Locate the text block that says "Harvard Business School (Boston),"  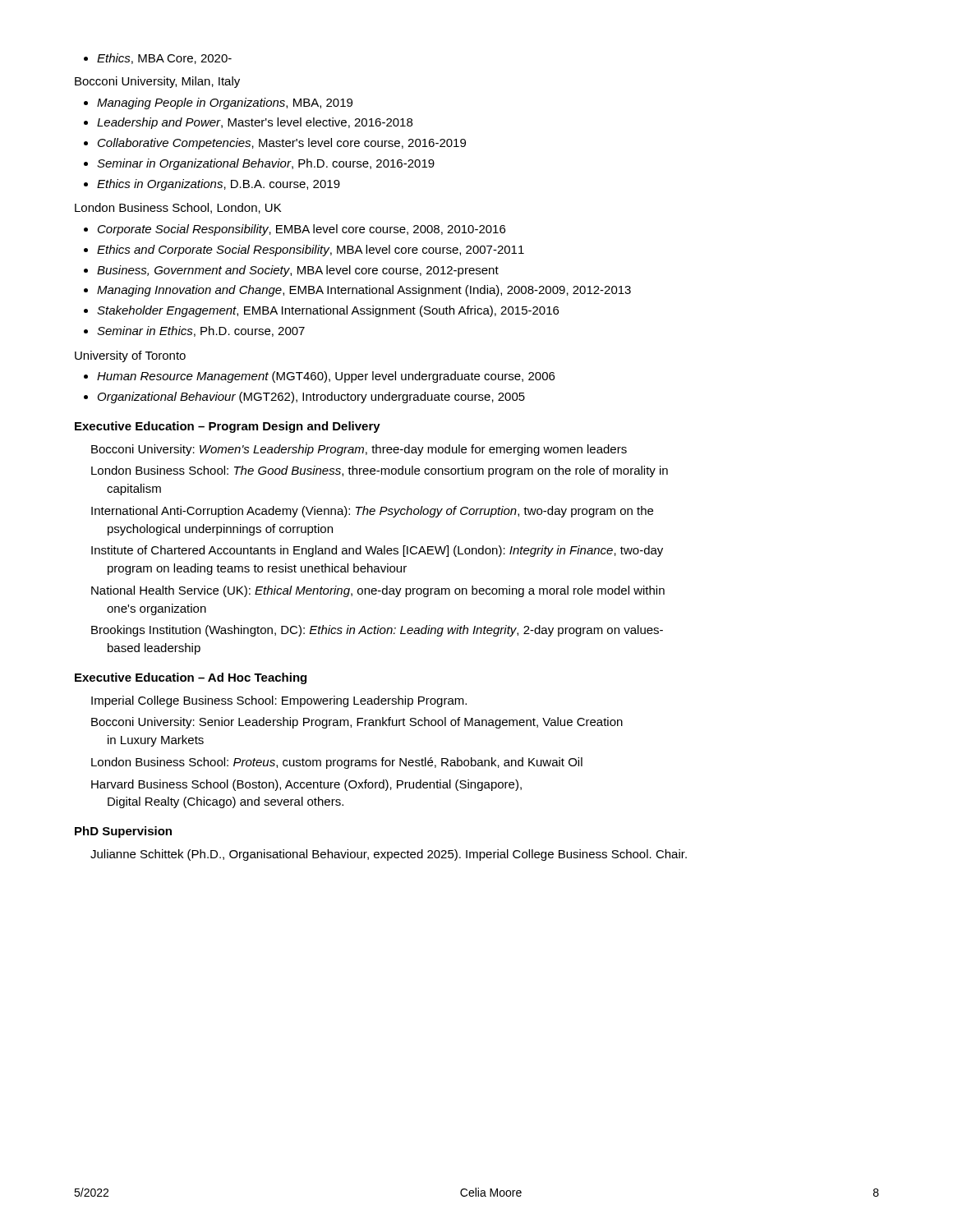(x=485, y=794)
